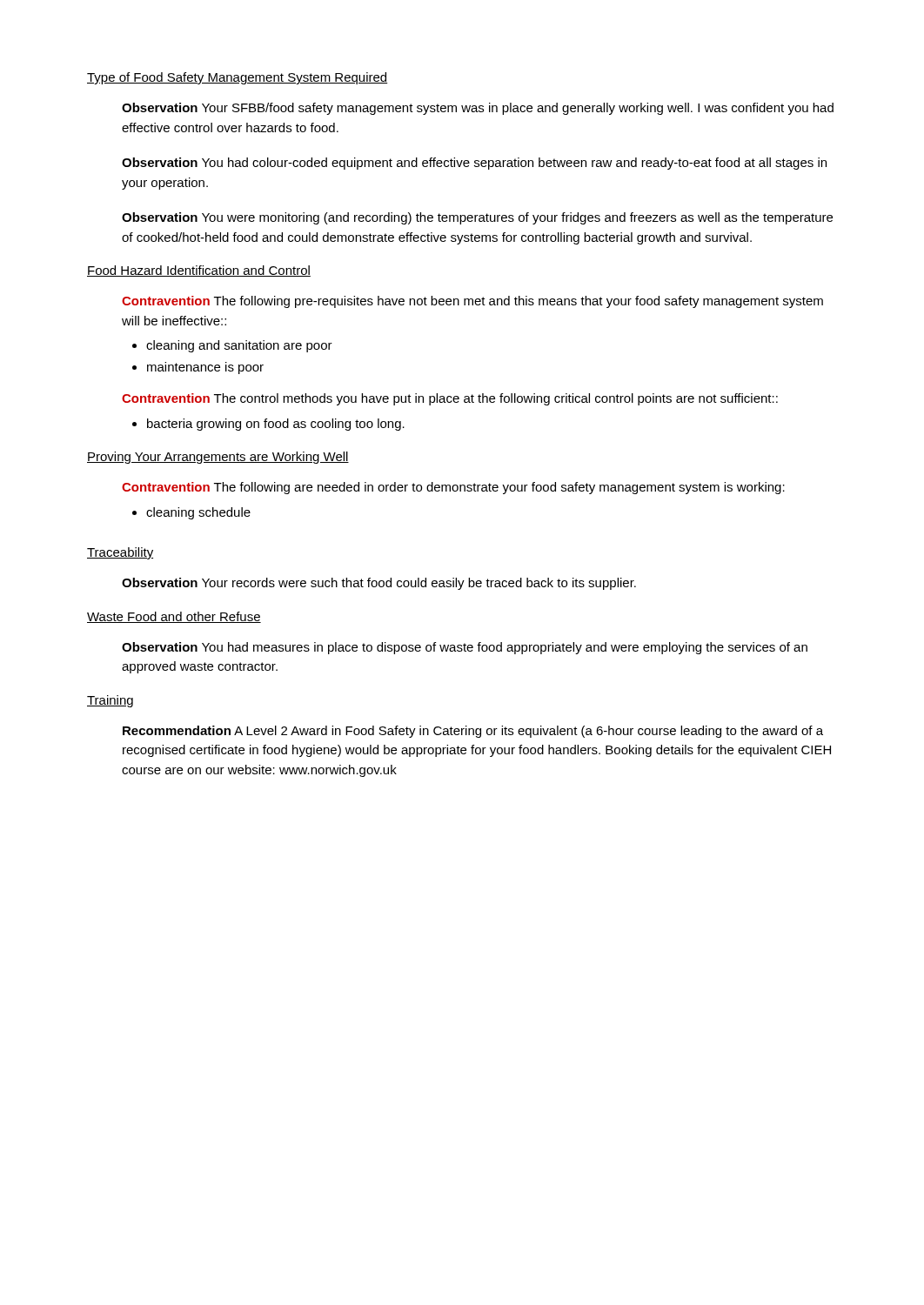Screen dimensions: 1305x924
Task: Find the block on this page that starts "Contravention The following pre-requisites have not"
Action: 472,302
